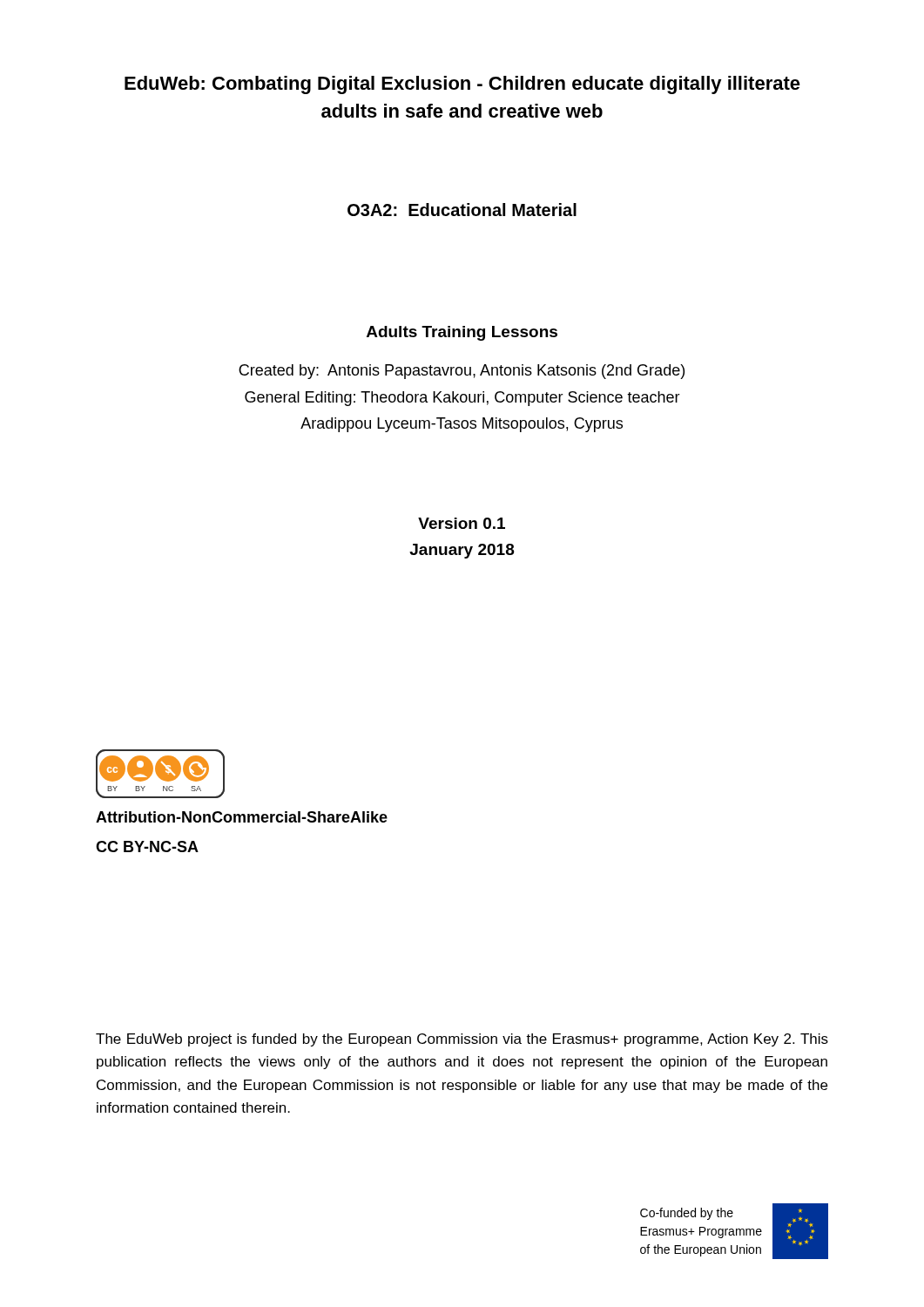Locate the passage starting "CC BY-NC-SA"
Screen dimensions: 1307x924
point(147,847)
